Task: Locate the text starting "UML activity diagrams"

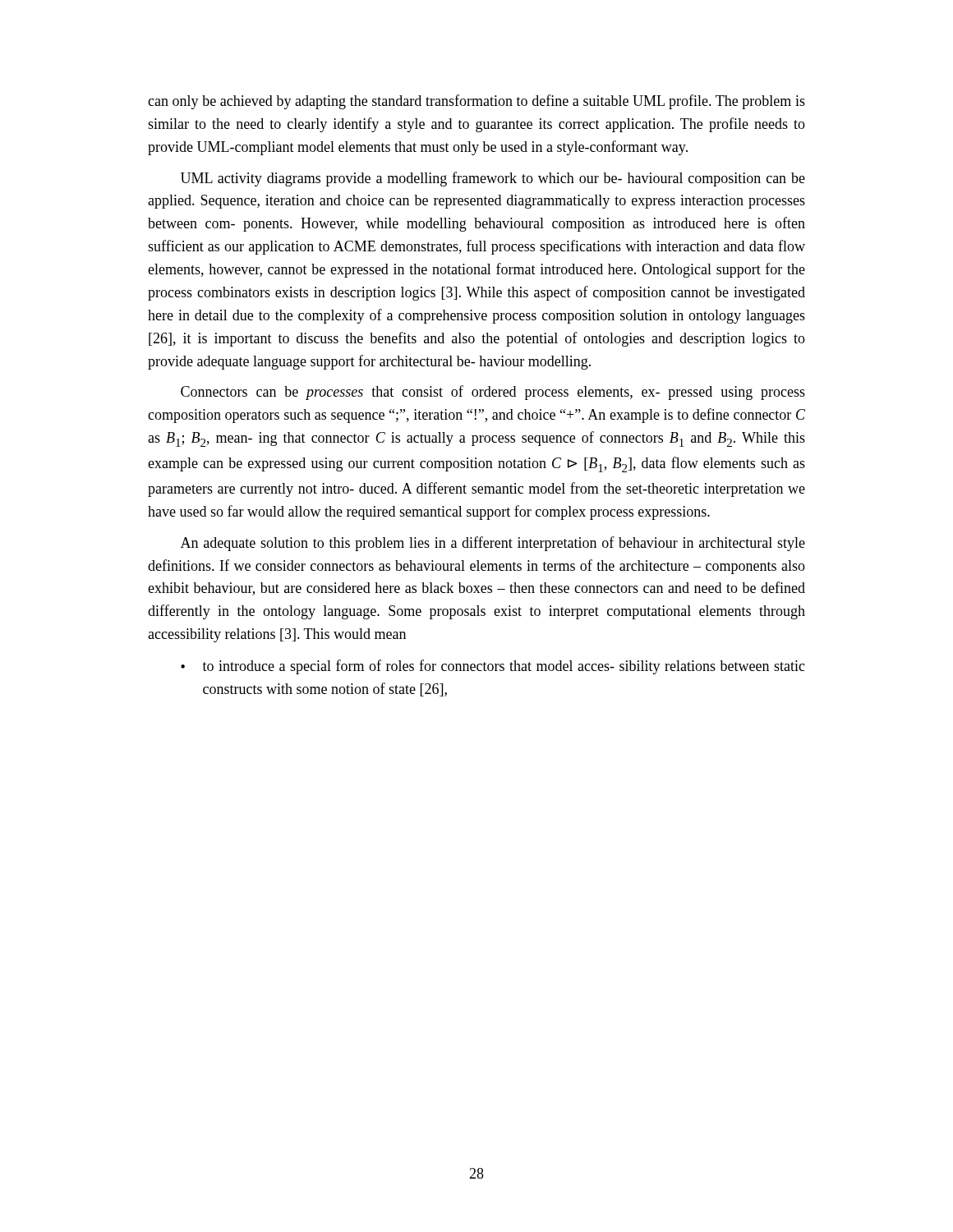Action: 476,270
